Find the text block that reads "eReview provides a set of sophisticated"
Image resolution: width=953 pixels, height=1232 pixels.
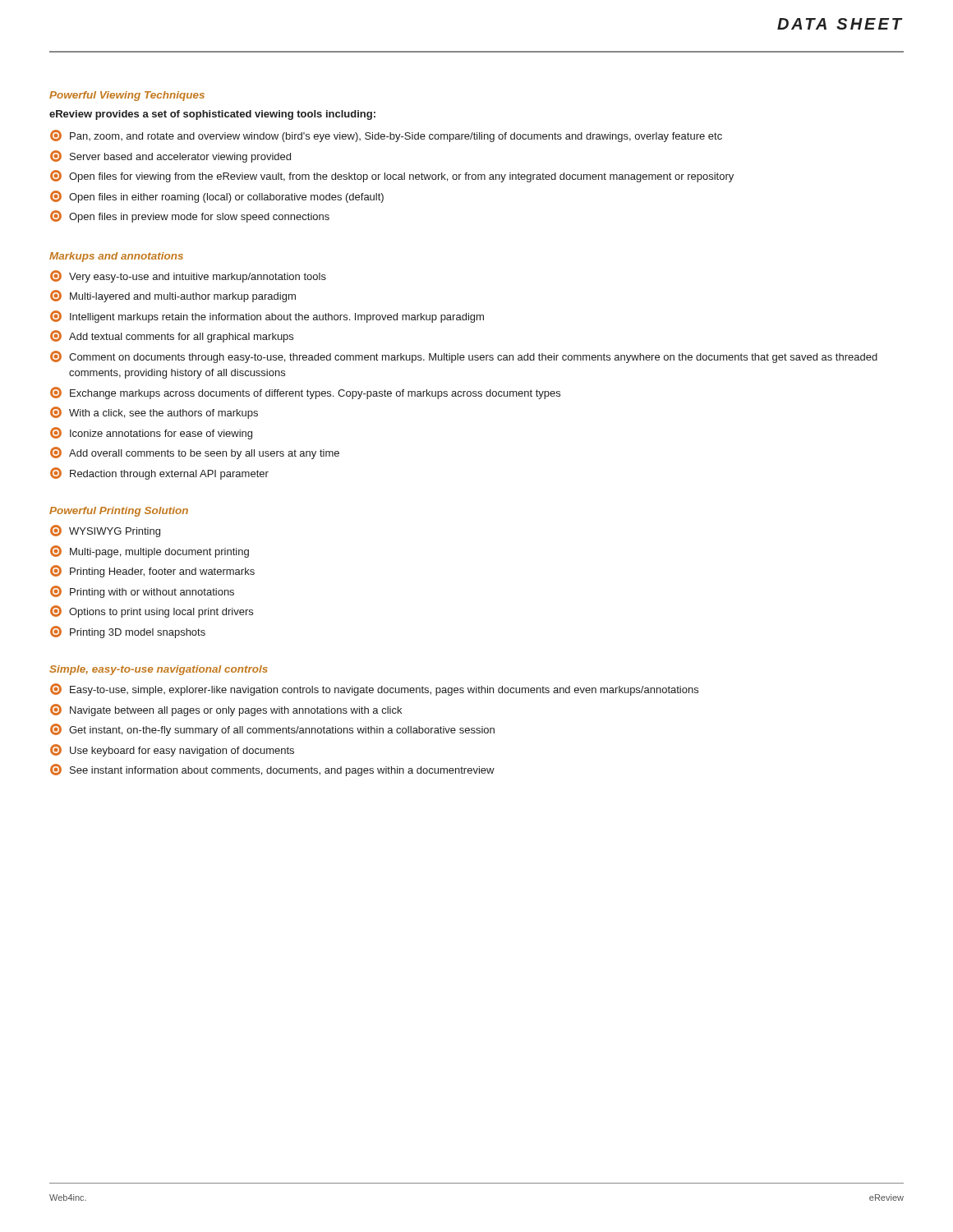(x=213, y=114)
